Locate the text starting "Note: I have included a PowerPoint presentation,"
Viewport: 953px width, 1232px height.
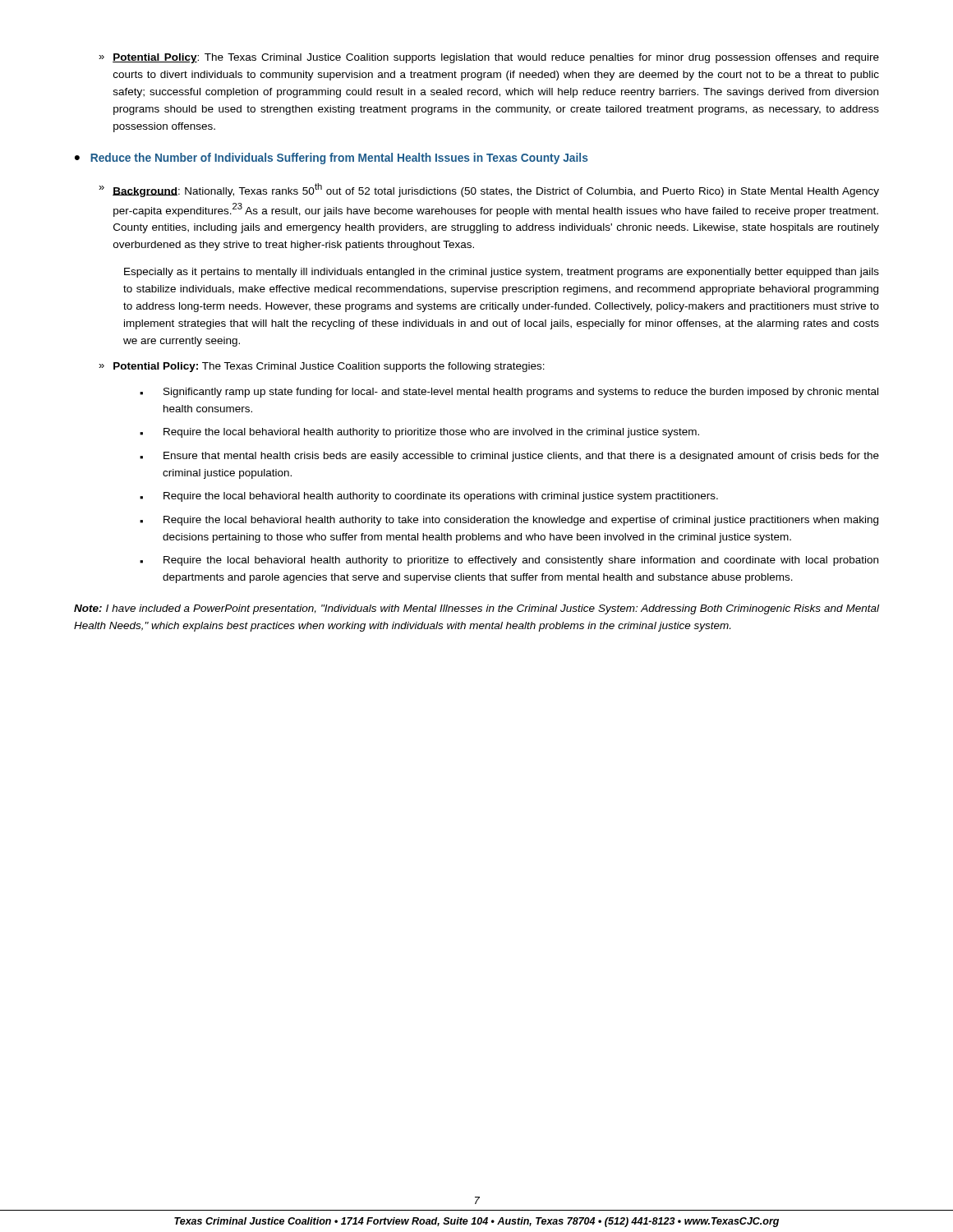pos(476,617)
